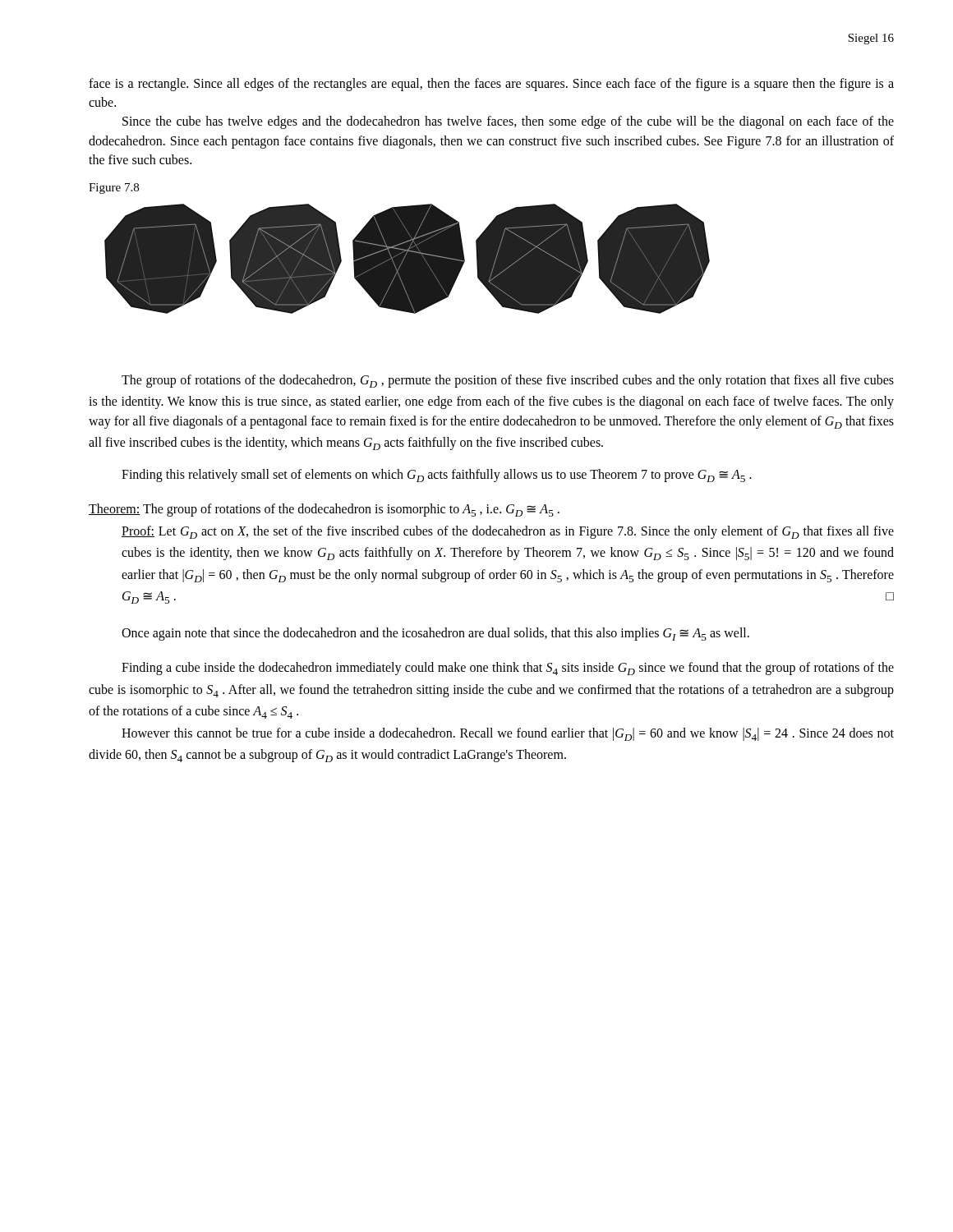Find the element starting "Finding this relatively small set of elements on"

[491, 475]
